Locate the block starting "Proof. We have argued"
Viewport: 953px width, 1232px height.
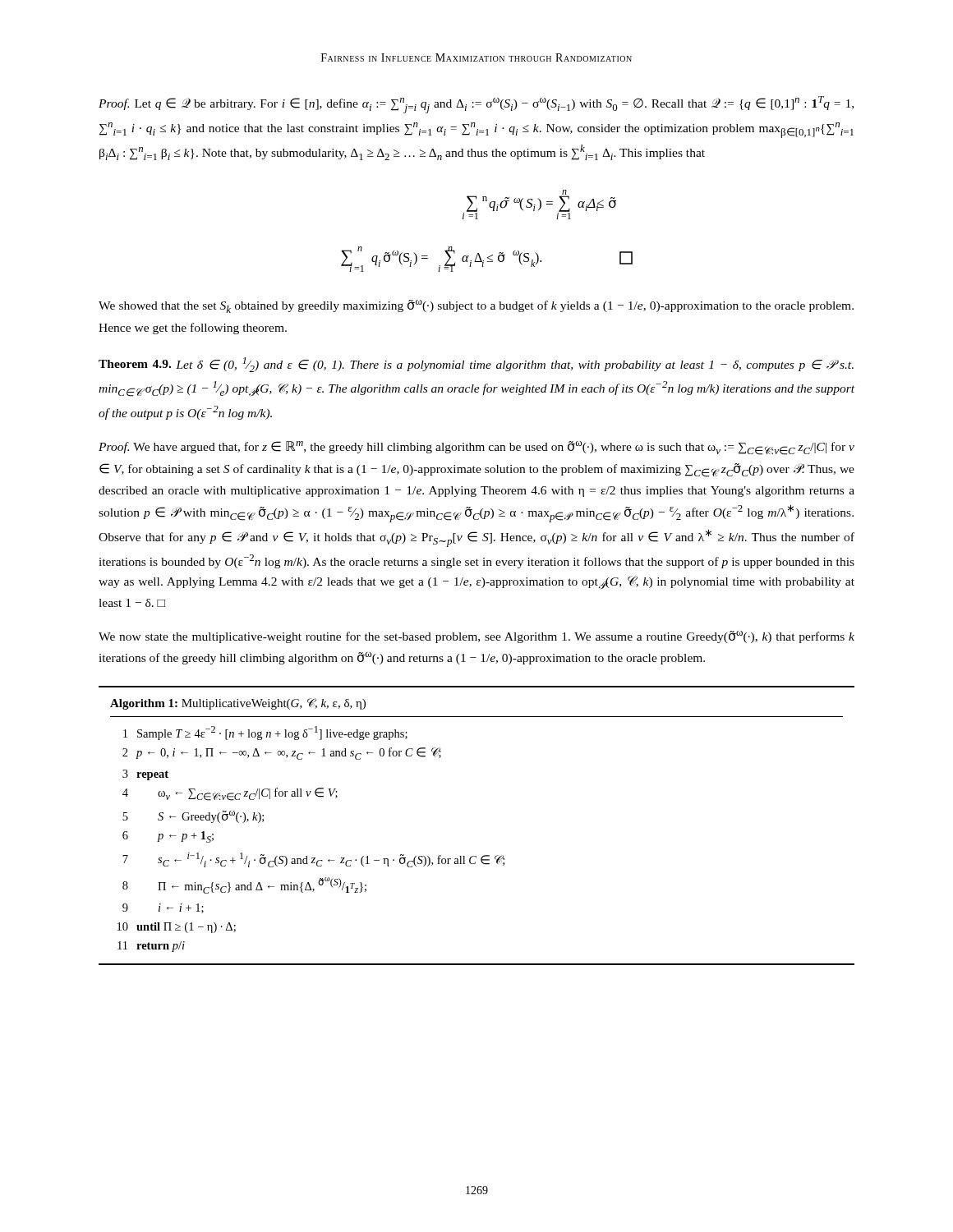point(476,523)
